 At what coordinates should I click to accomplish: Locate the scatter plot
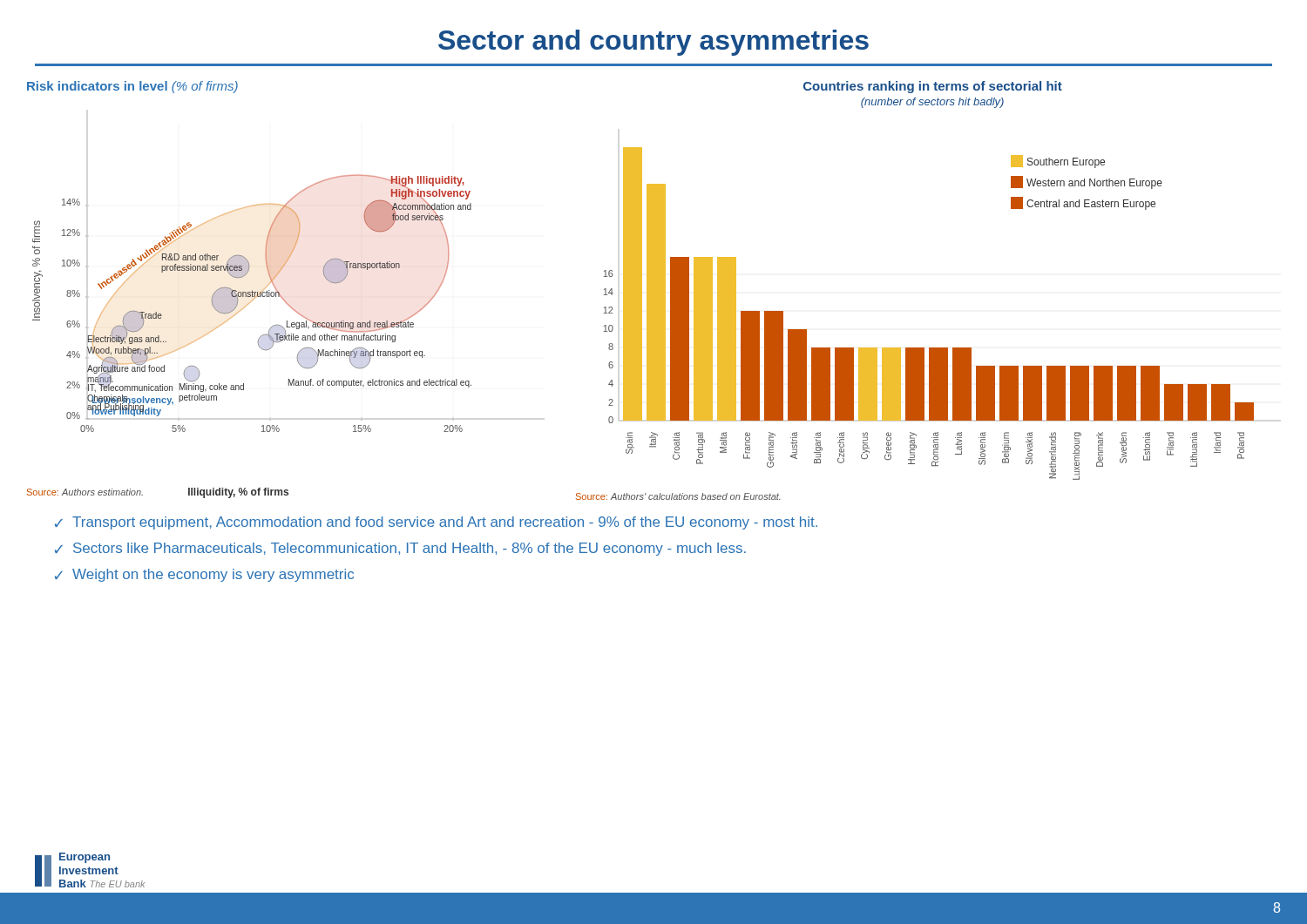point(292,288)
